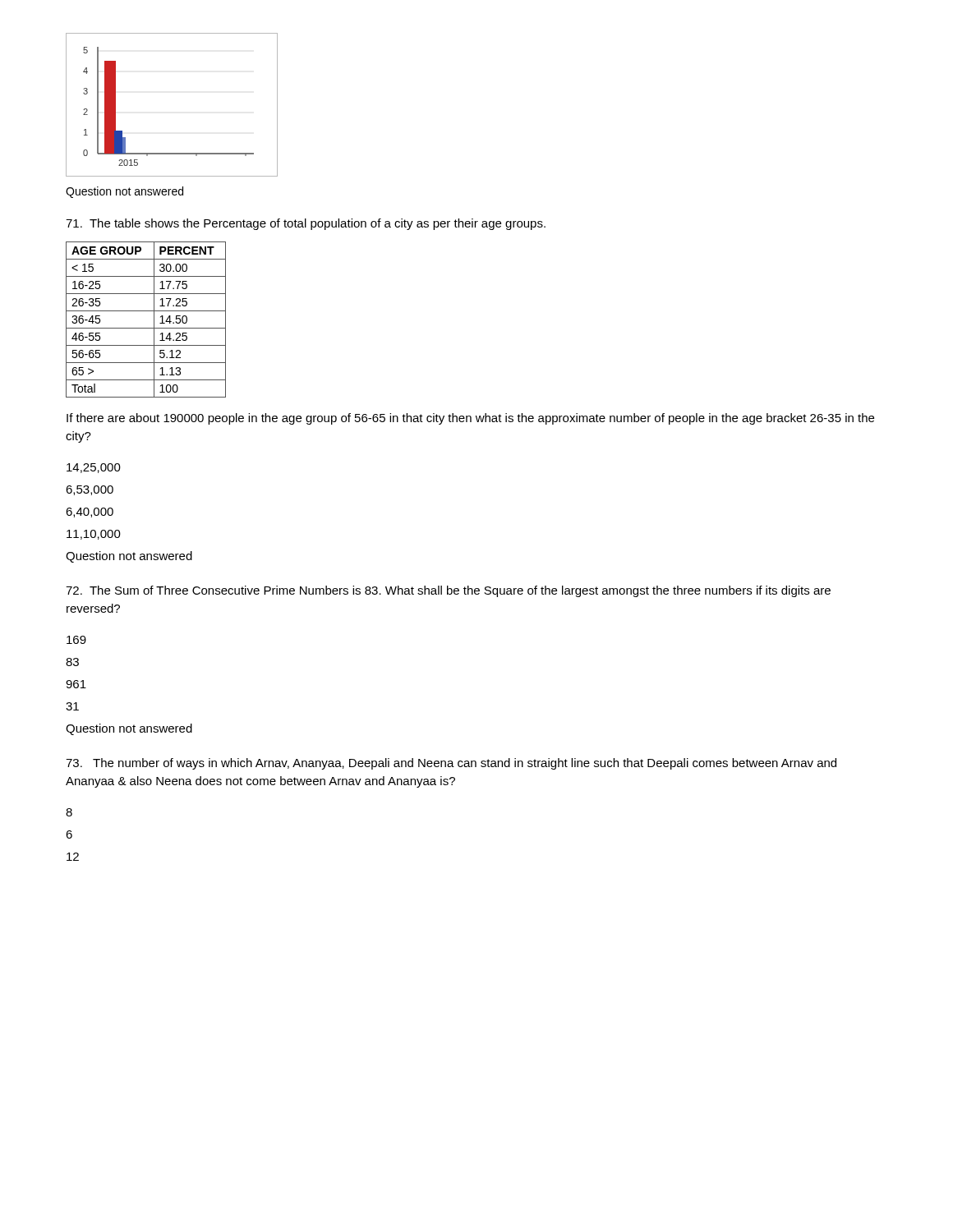Viewport: 953px width, 1232px height.
Task: Locate the table with the text "< 15"
Action: tap(476, 319)
